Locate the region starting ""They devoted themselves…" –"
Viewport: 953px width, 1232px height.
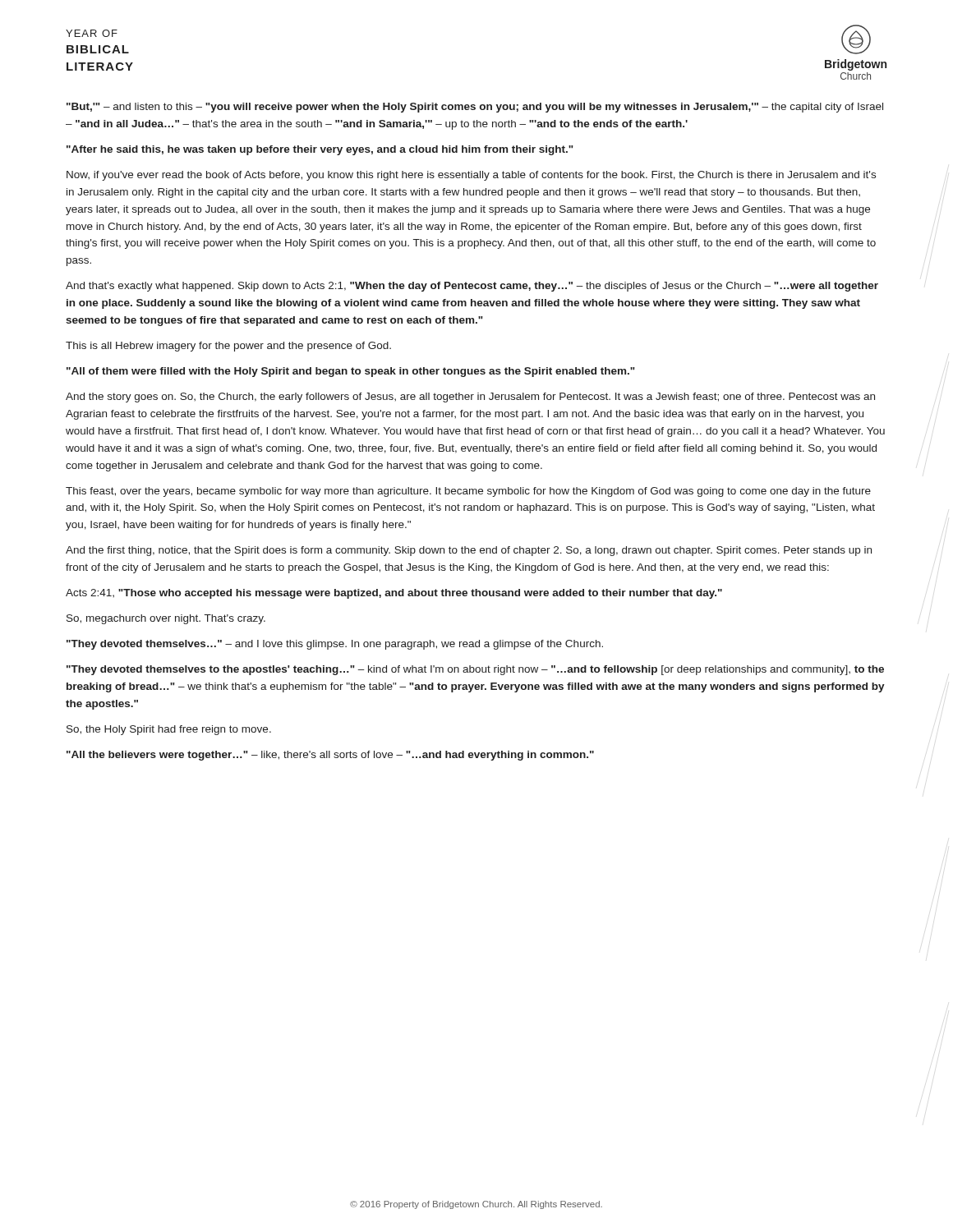[x=476, y=644]
